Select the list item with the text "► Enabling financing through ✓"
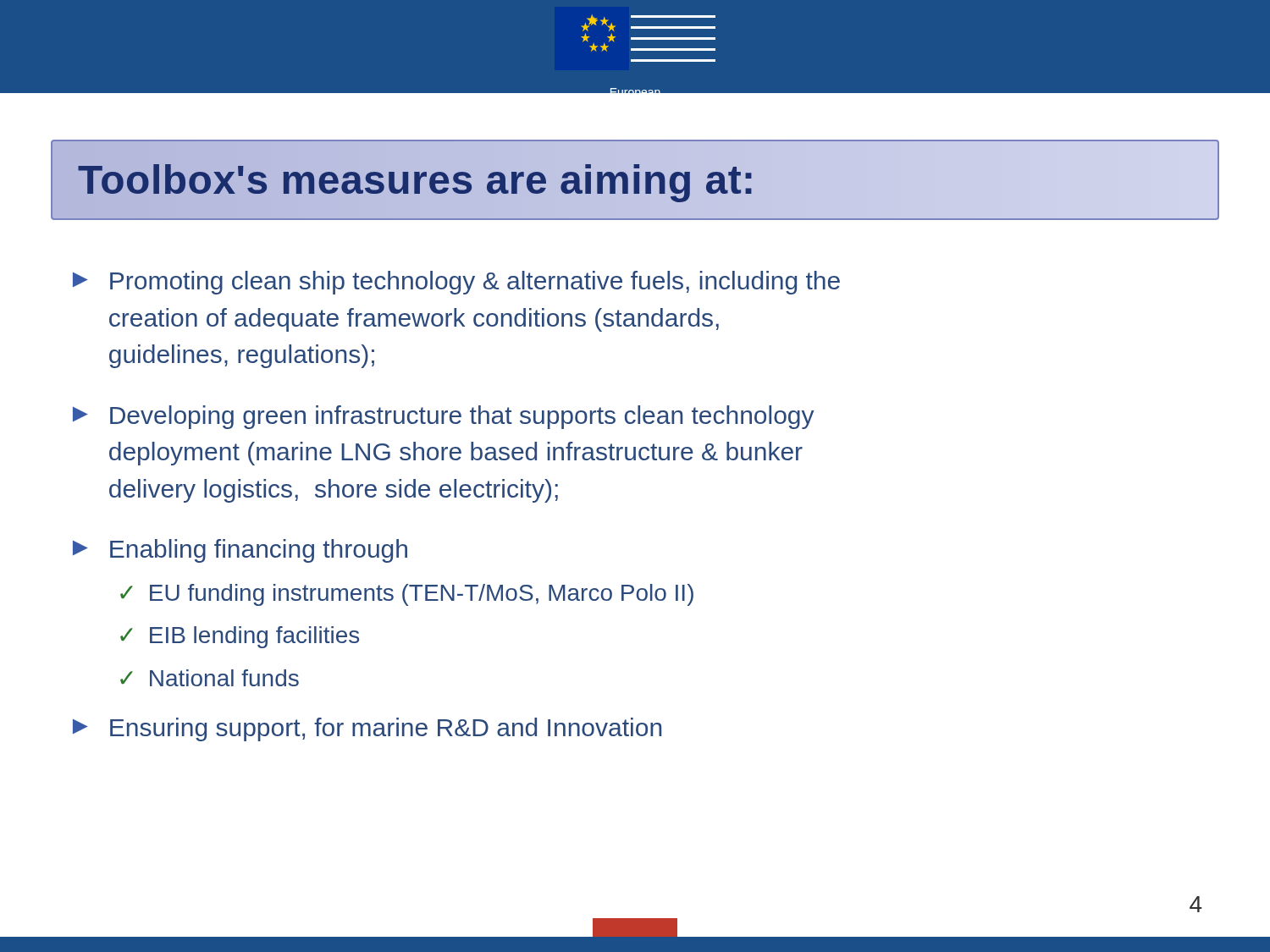1270x952 pixels. tap(240, 551)
